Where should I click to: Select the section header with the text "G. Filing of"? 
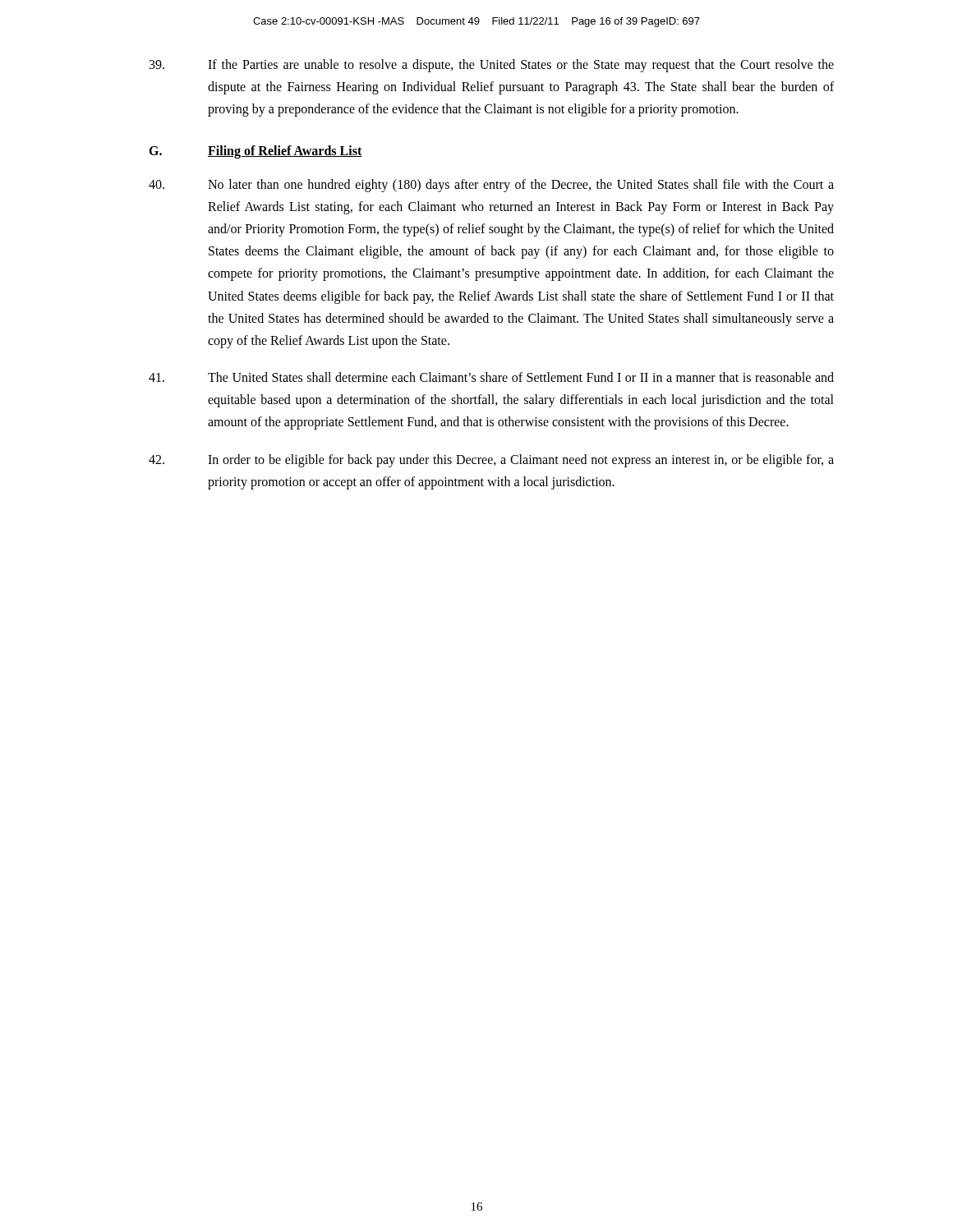click(x=240, y=151)
